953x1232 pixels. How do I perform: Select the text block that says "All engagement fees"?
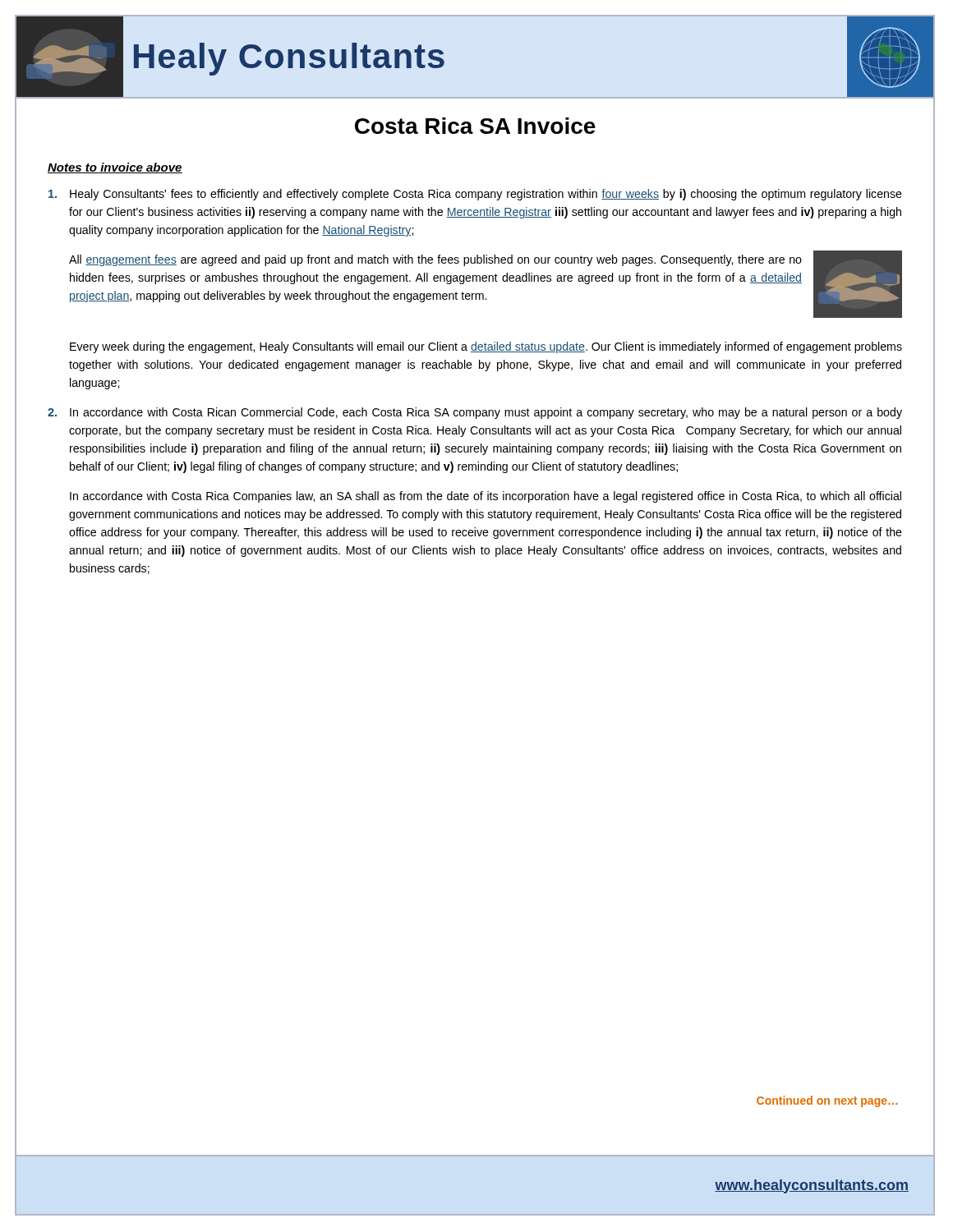tap(486, 287)
